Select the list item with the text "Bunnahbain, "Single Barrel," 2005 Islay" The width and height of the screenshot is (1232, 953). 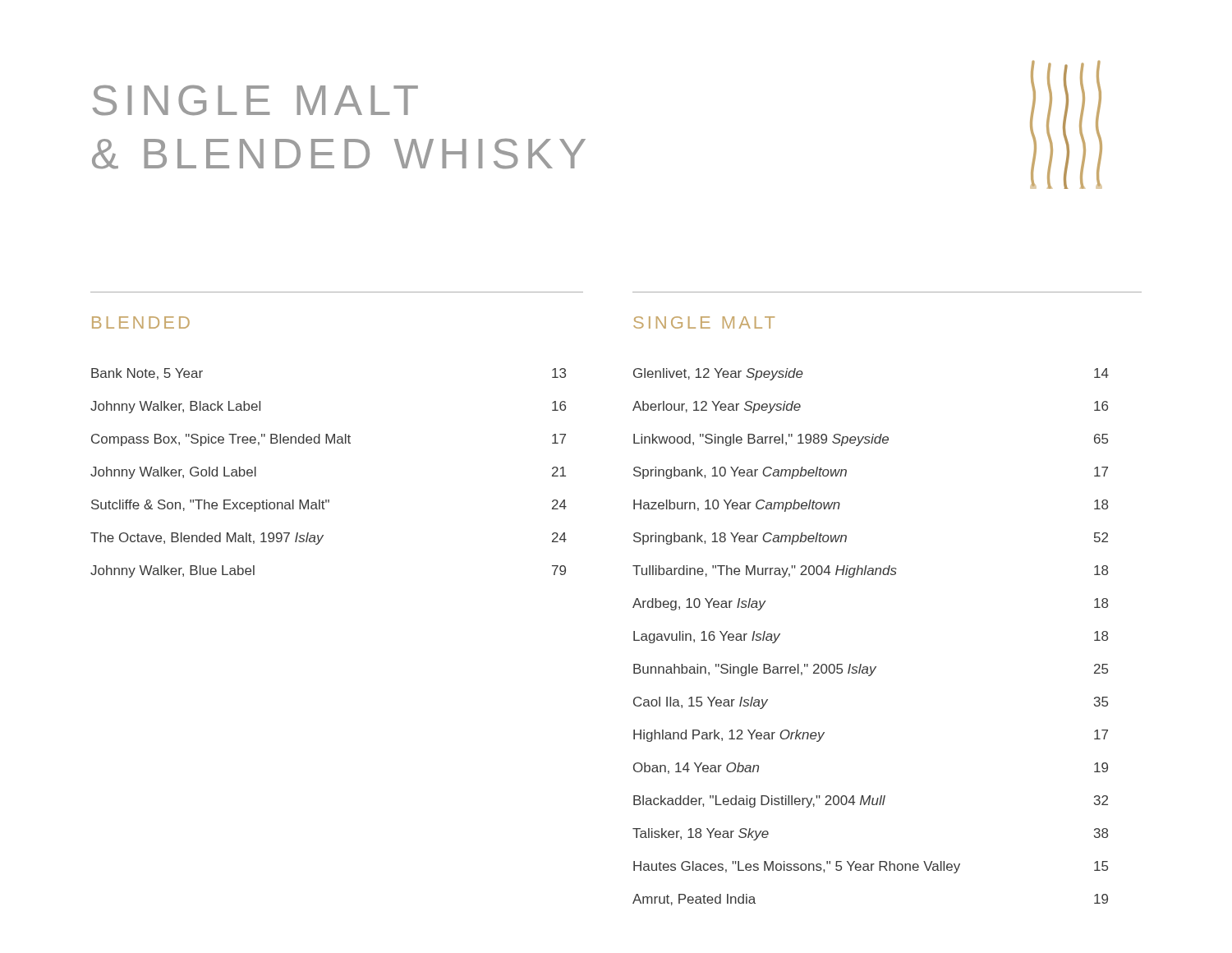tap(871, 670)
